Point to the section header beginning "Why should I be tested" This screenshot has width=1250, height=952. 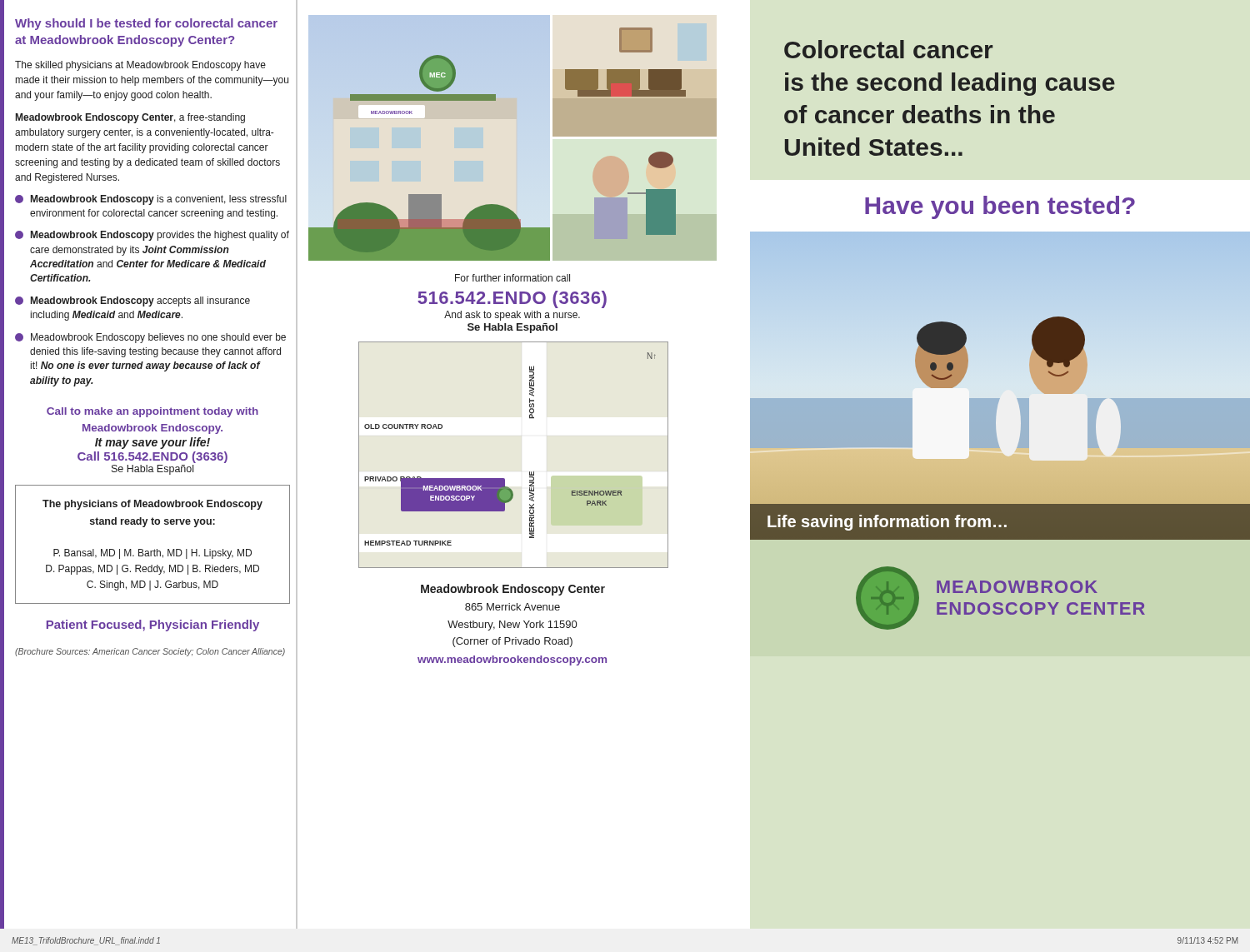point(146,31)
